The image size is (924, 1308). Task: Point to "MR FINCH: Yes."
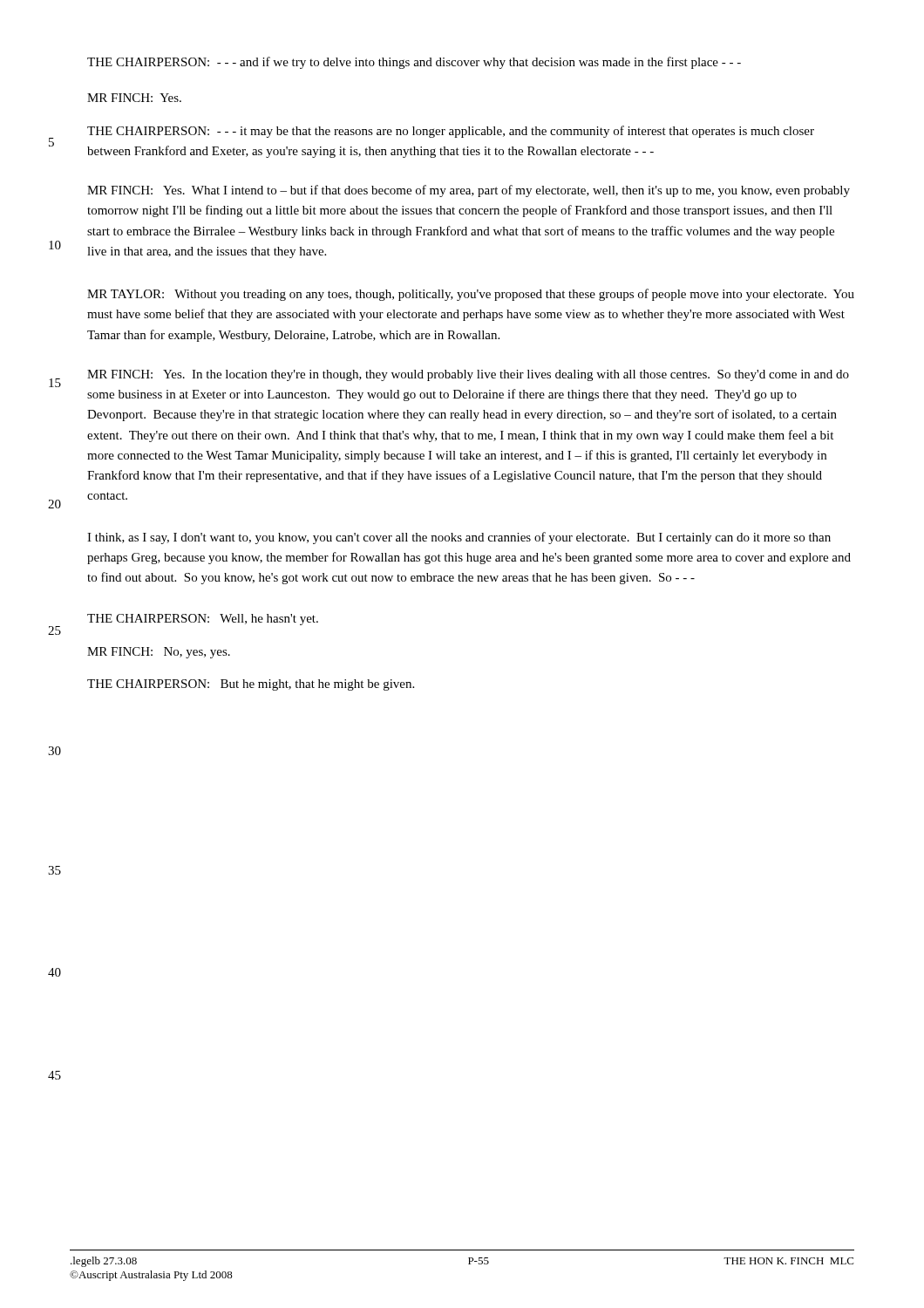[135, 98]
